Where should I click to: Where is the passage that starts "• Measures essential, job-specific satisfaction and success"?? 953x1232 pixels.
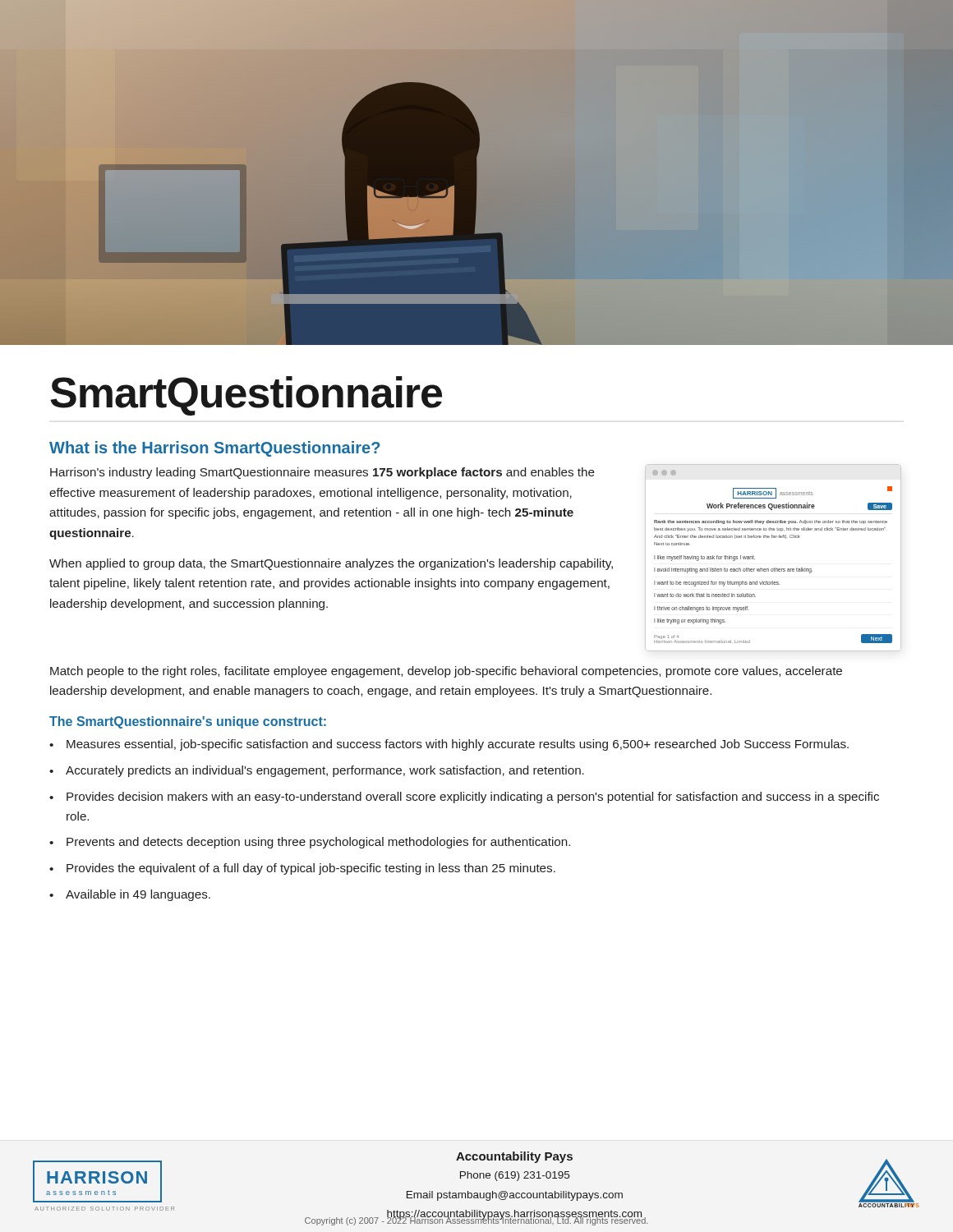[450, 744]
